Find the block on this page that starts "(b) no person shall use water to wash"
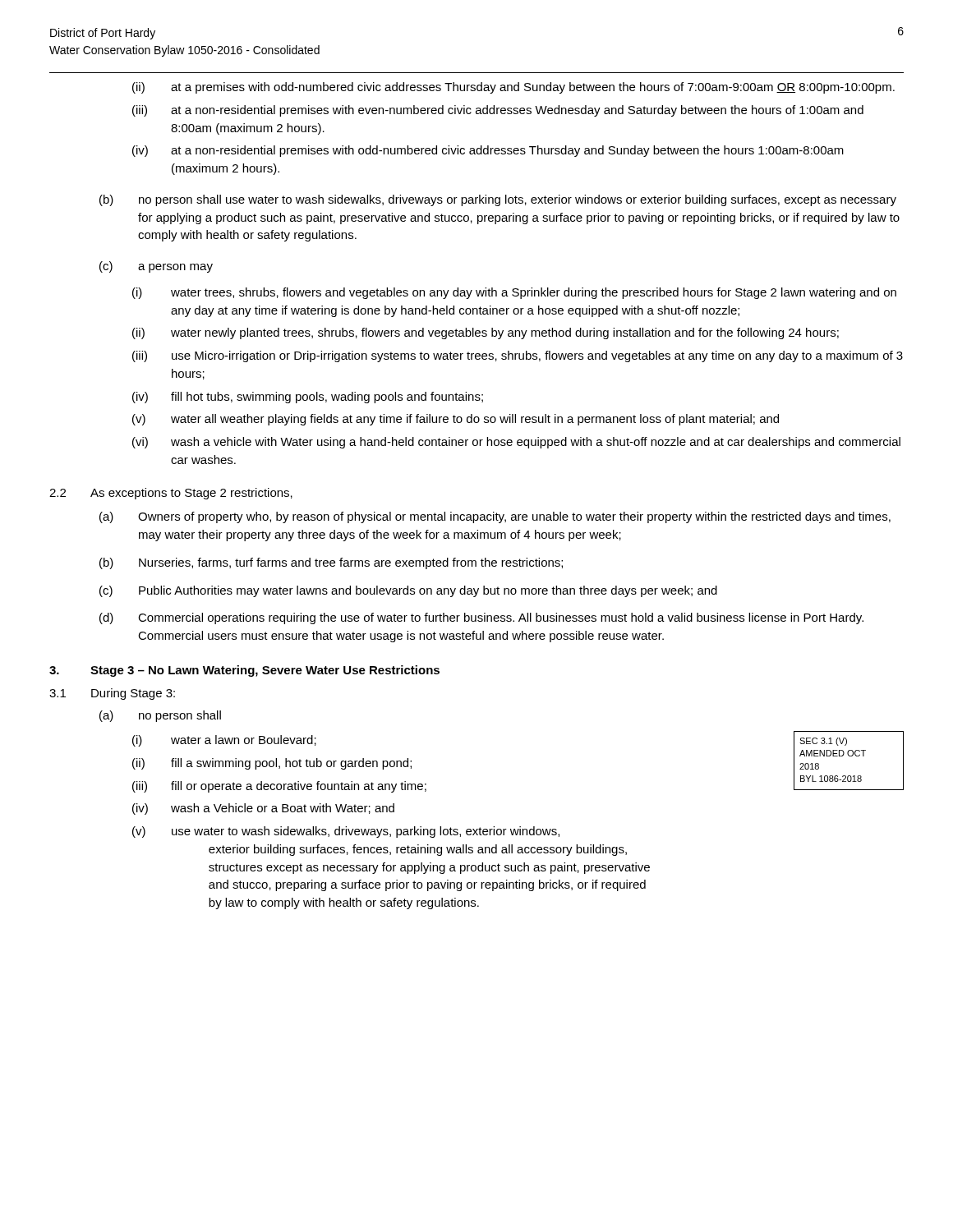Screen dimensions: 1232x953 (x=501, y=217)
